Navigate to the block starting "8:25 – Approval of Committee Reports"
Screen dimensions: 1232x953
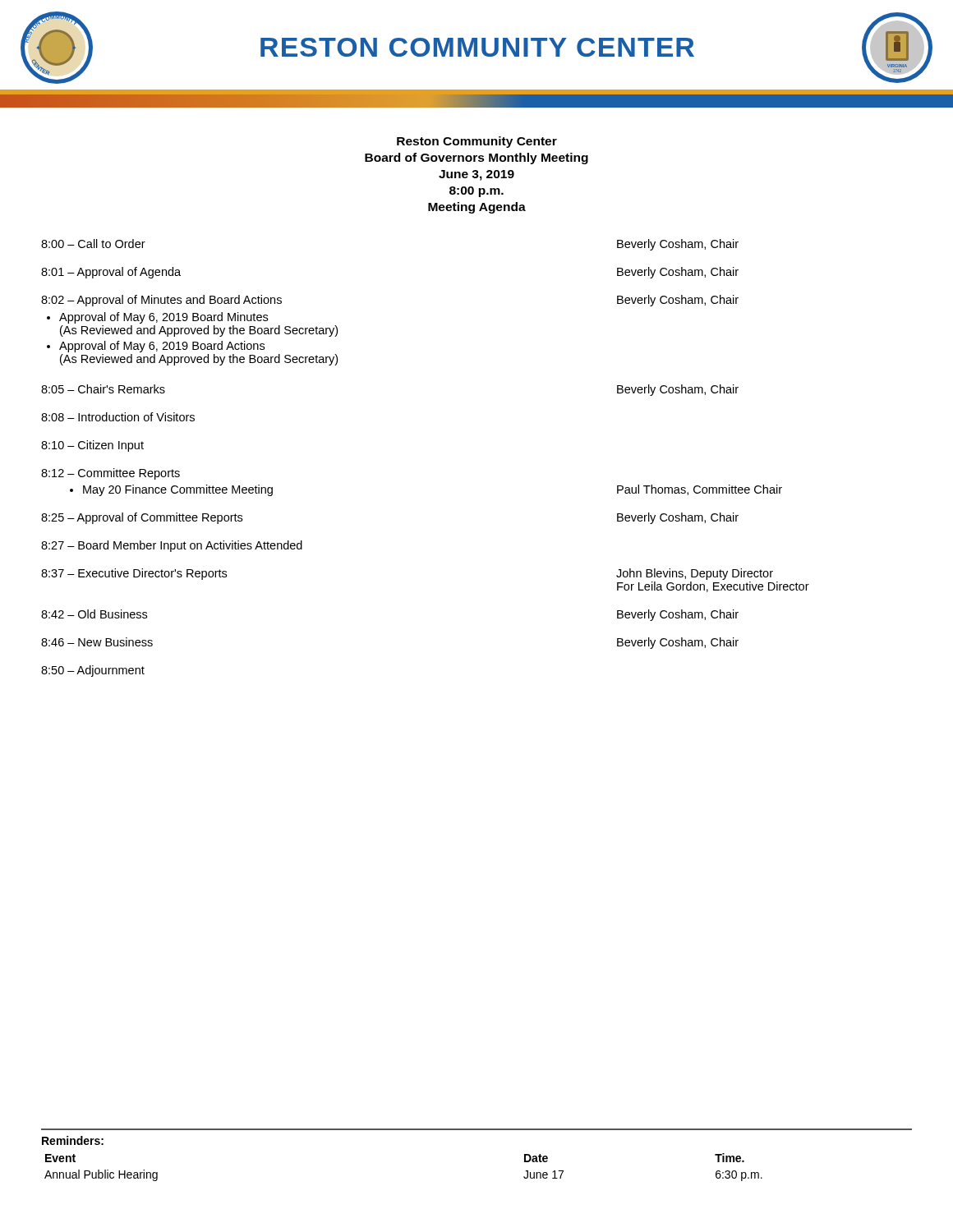click(x=143, y=519)
